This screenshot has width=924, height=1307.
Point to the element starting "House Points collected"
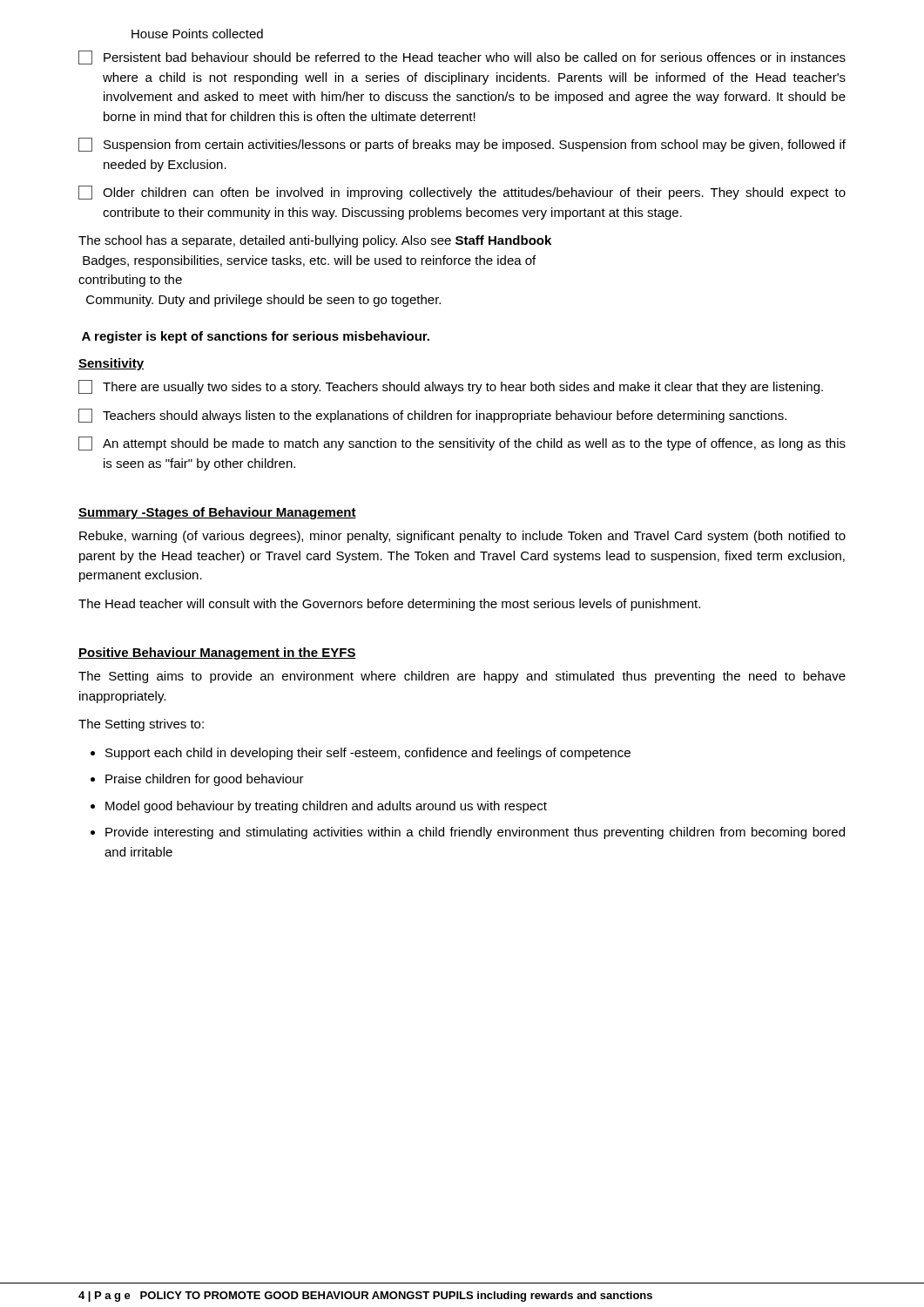coord(197,34)
